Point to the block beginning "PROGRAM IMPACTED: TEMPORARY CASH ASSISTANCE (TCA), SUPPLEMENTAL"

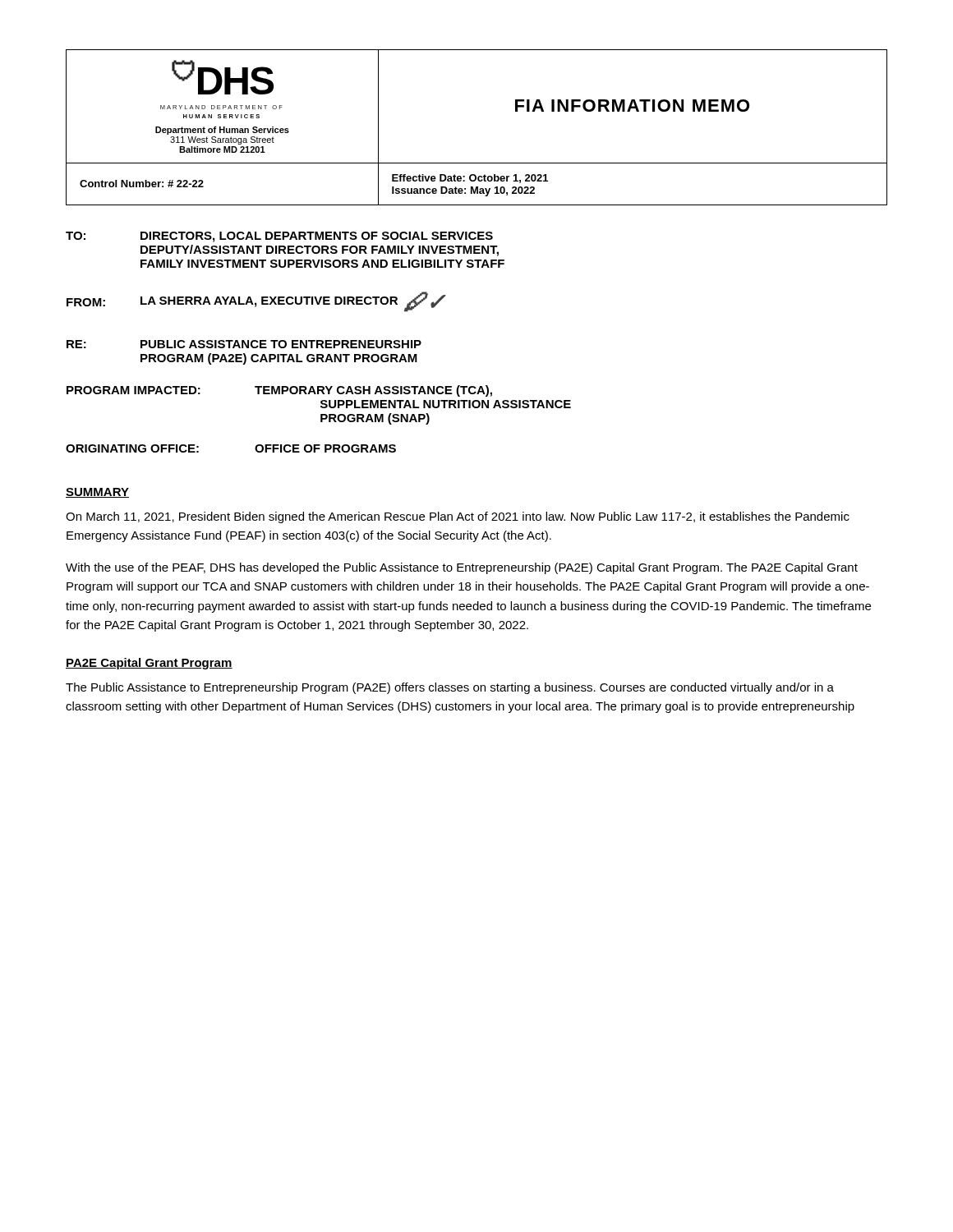[x=476, y=403]
